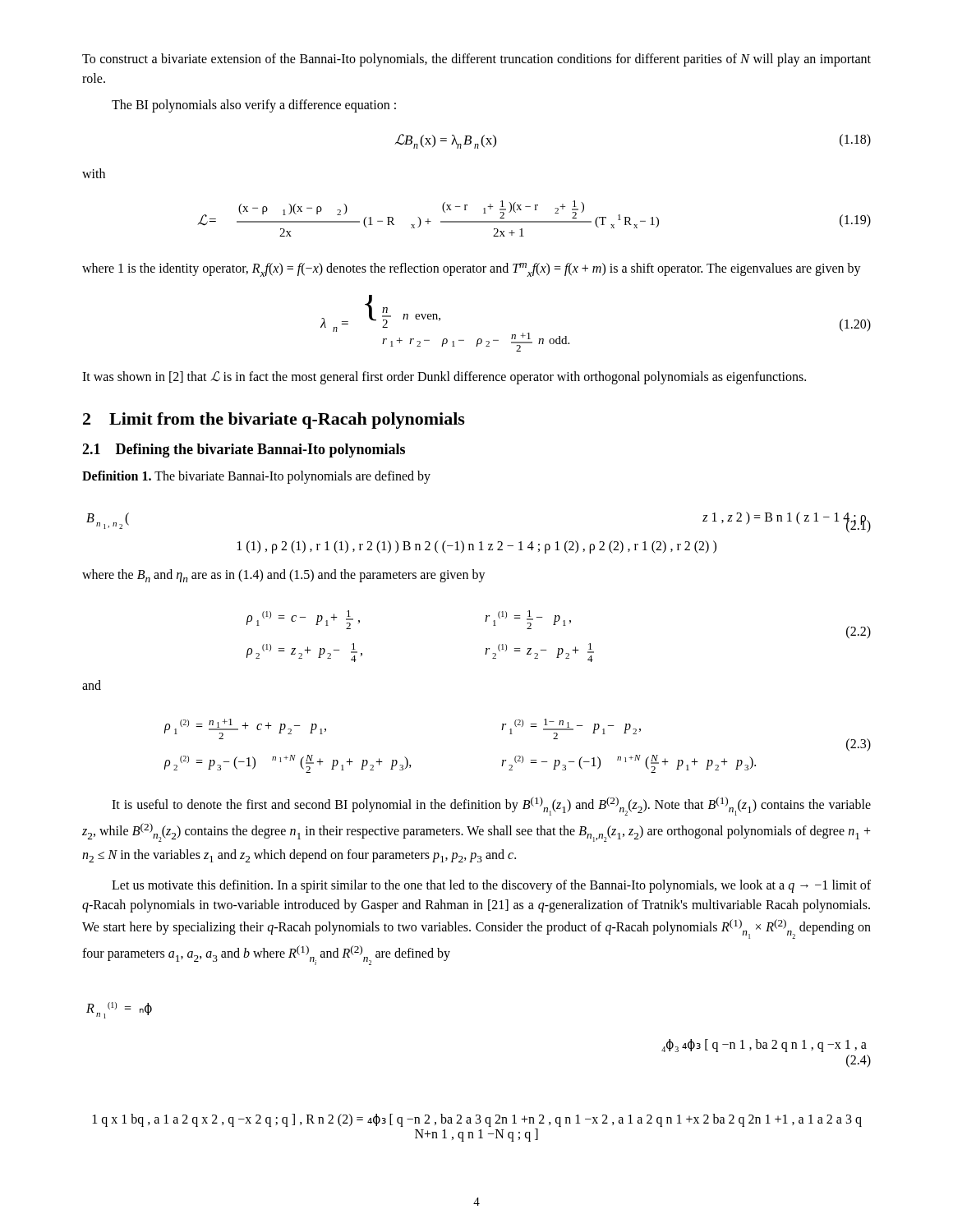Viewport: 953px width, 1232px height.
Task: Find the passage starting "ρ 1 (1) = c − p 1"
Action: pos(559,631)
